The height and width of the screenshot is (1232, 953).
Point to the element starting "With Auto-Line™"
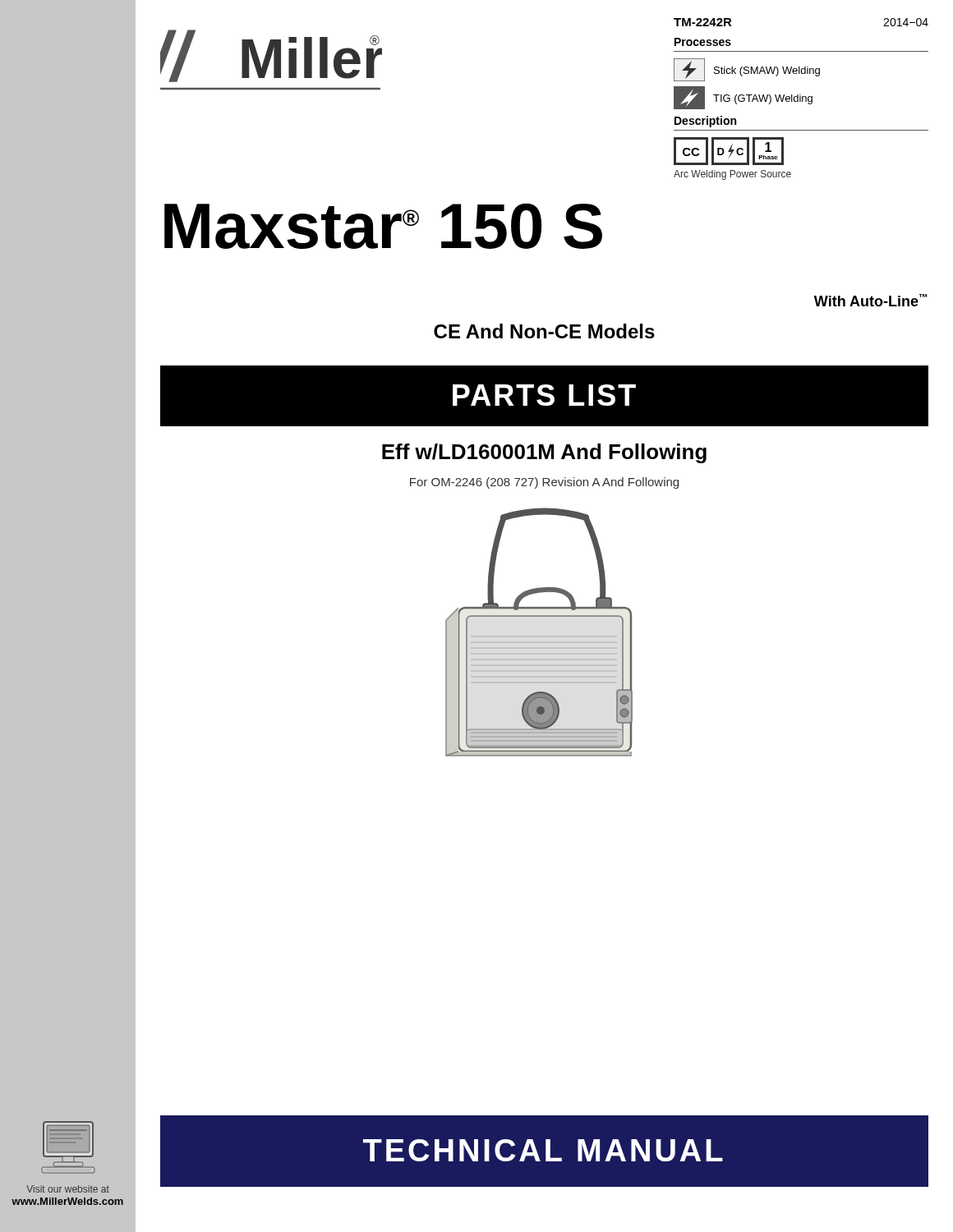click(x=871, y=301)
